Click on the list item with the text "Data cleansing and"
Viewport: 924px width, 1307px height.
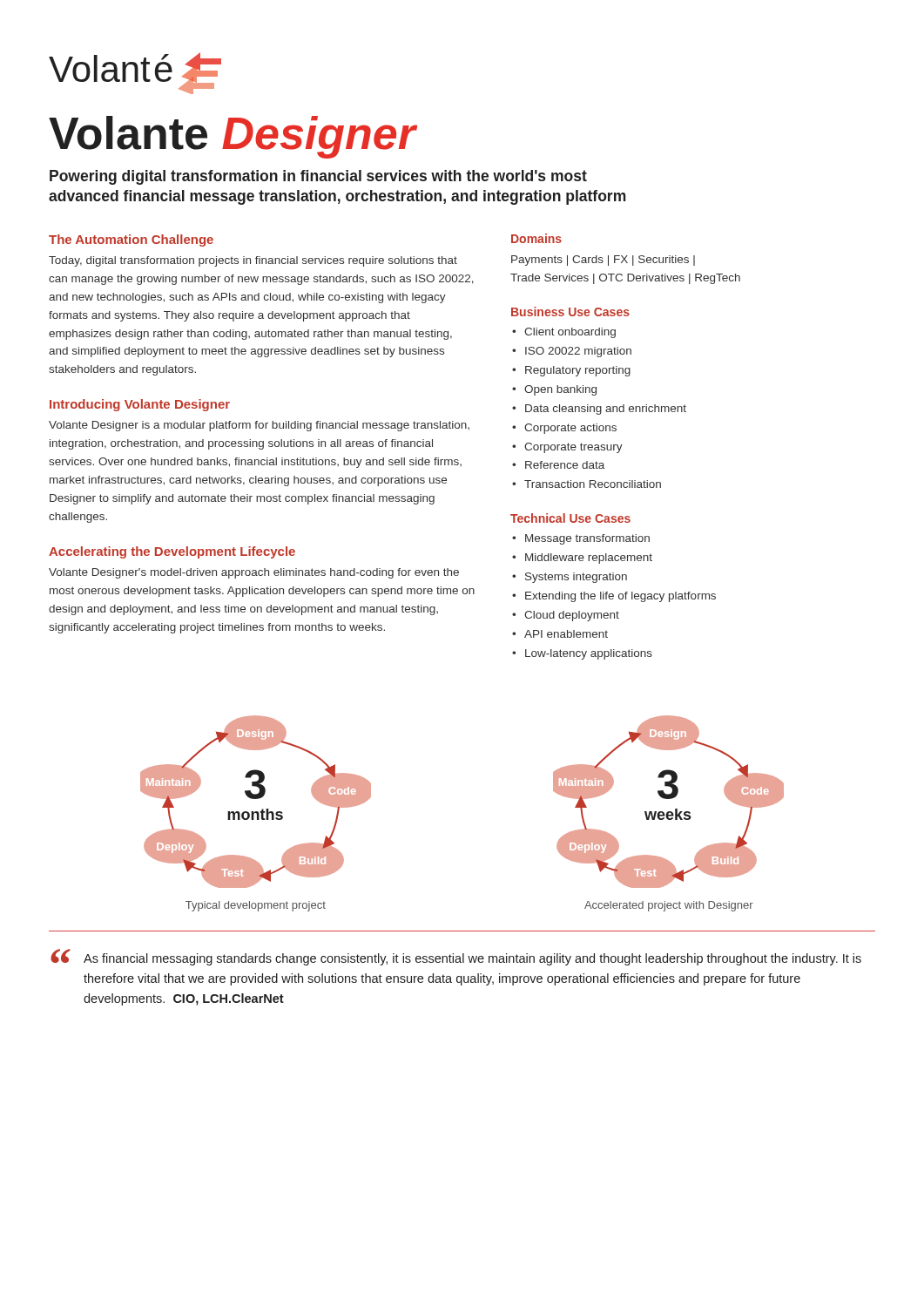click(605, 408)
